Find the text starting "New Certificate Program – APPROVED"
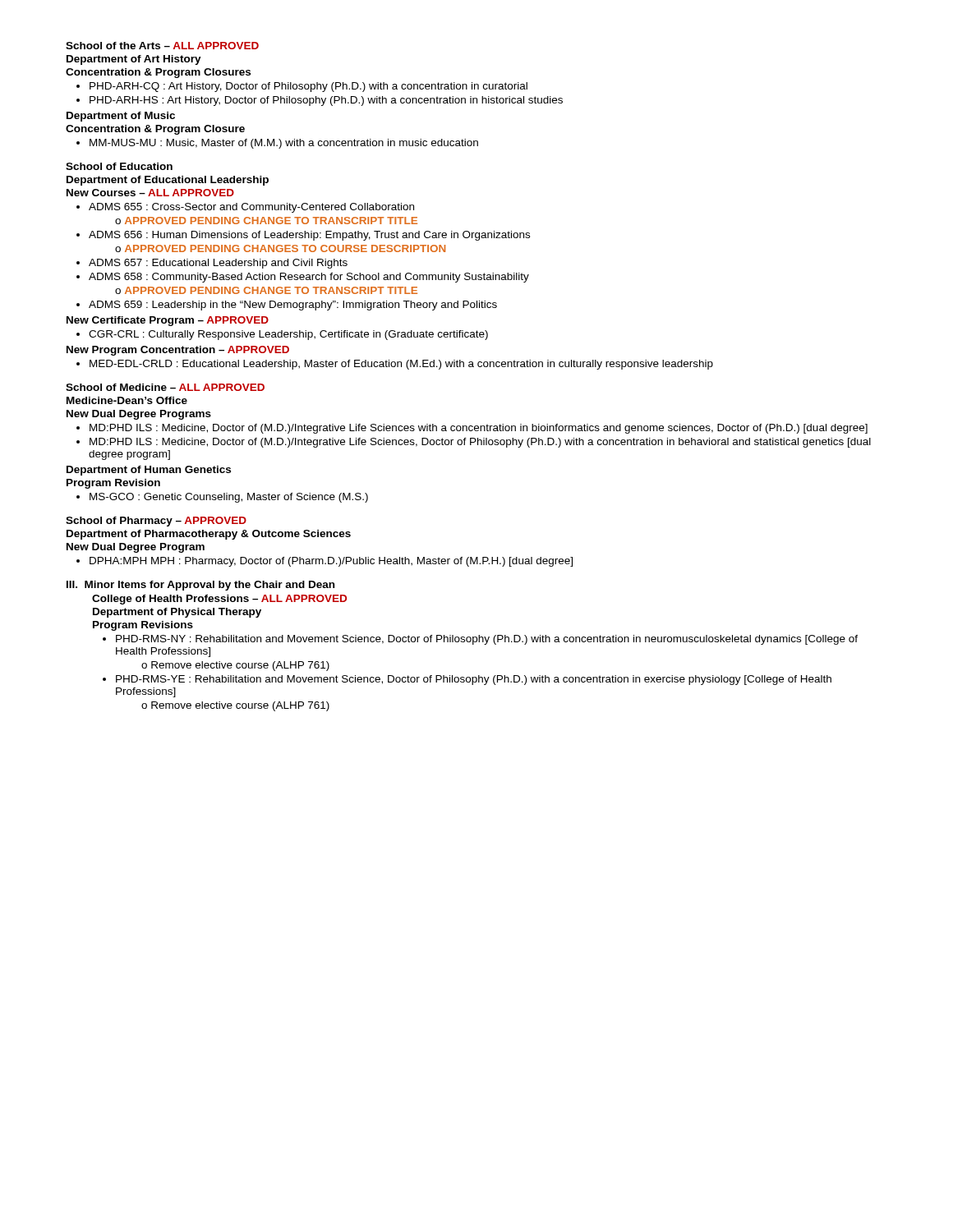This screenshot has width=953, height=1232. click(x=167, y=320)
